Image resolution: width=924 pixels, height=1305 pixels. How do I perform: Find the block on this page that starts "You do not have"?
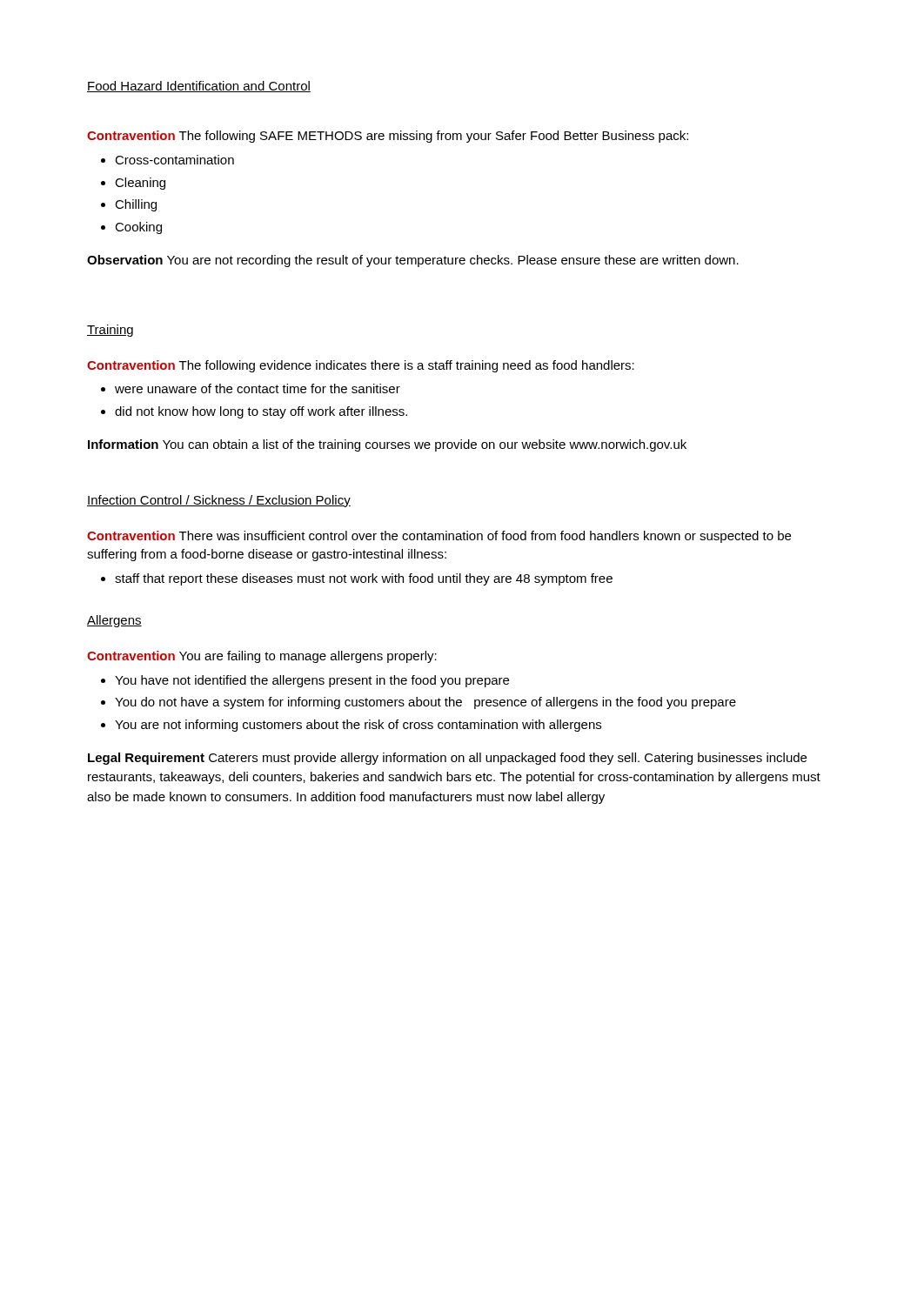point(426,702)
